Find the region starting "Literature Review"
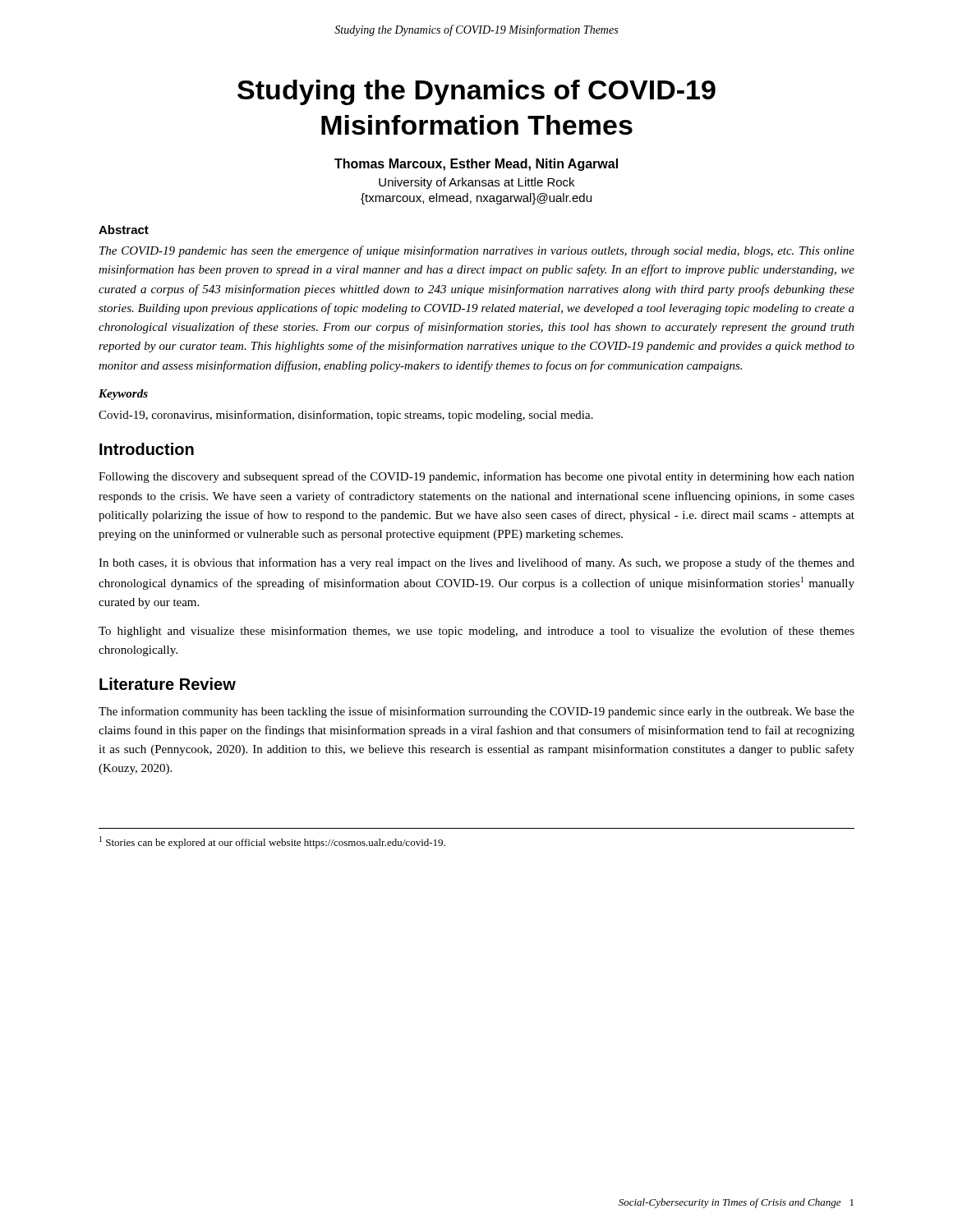The height and width of the screenshot is (1232, 953). 168,684
